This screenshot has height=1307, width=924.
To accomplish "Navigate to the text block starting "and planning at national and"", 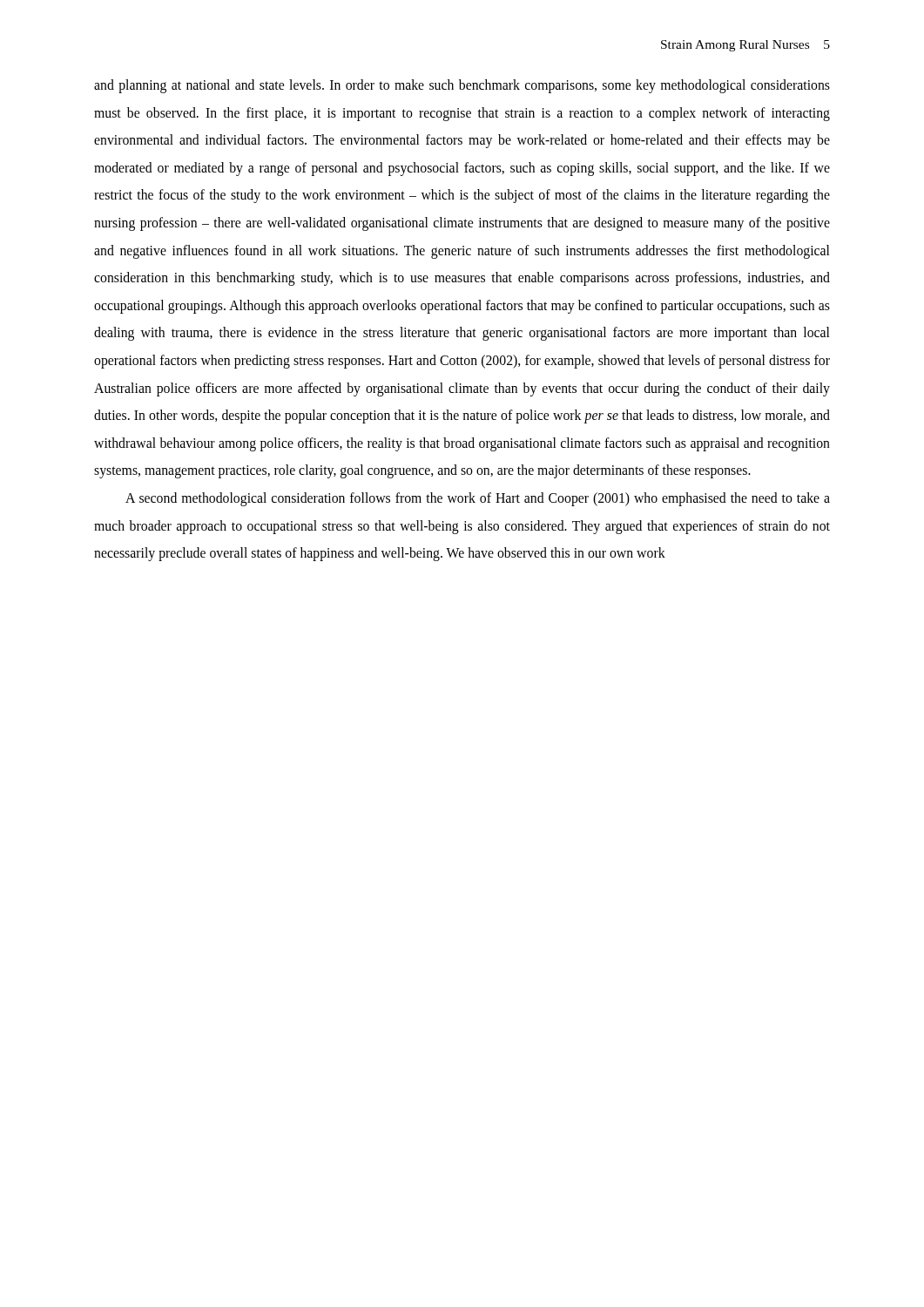I will (x=462, y=319).
